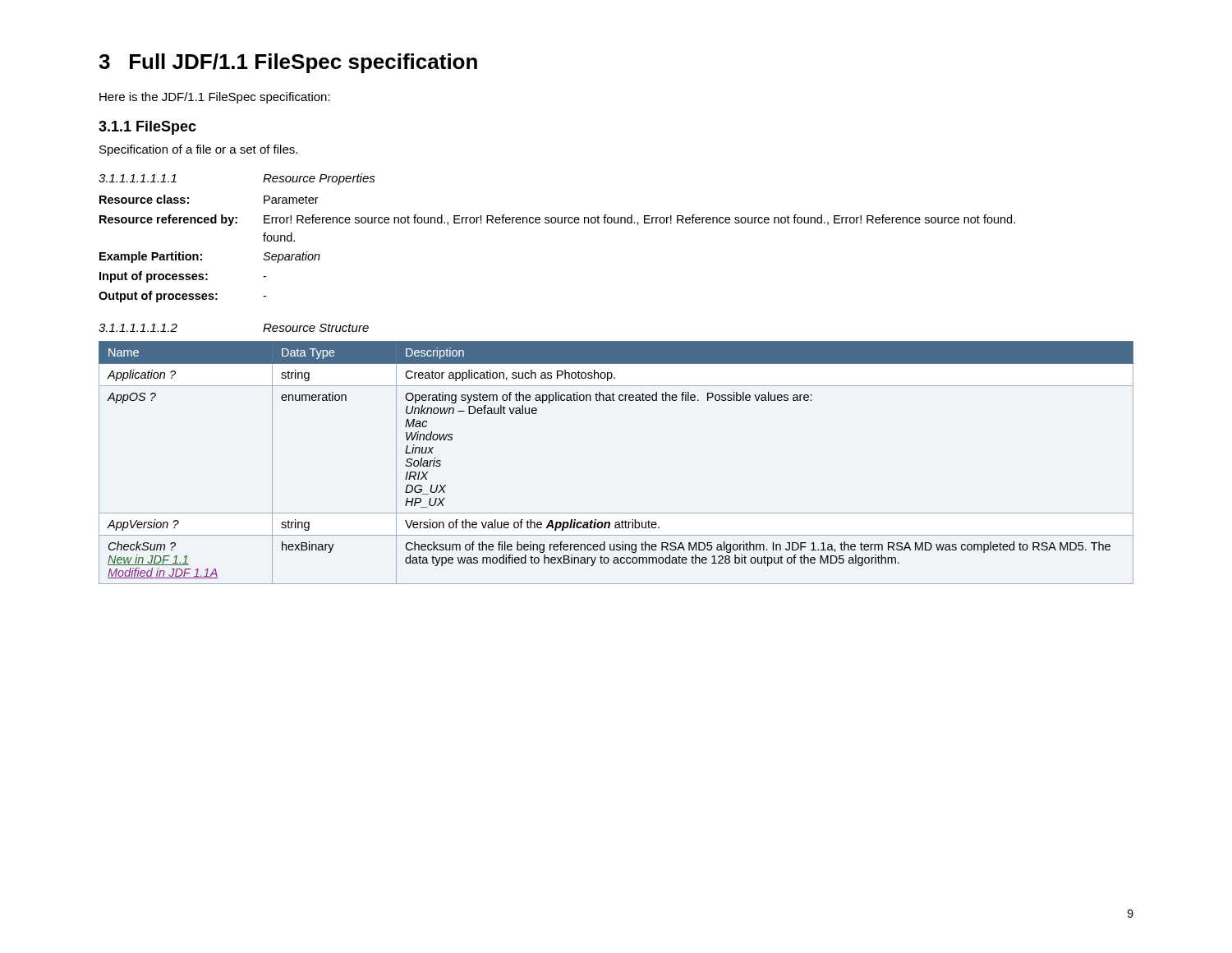The image size is (1232, 953).
Task: Find the table that mentions "Operating system of the application"
Action: point(616,462)
